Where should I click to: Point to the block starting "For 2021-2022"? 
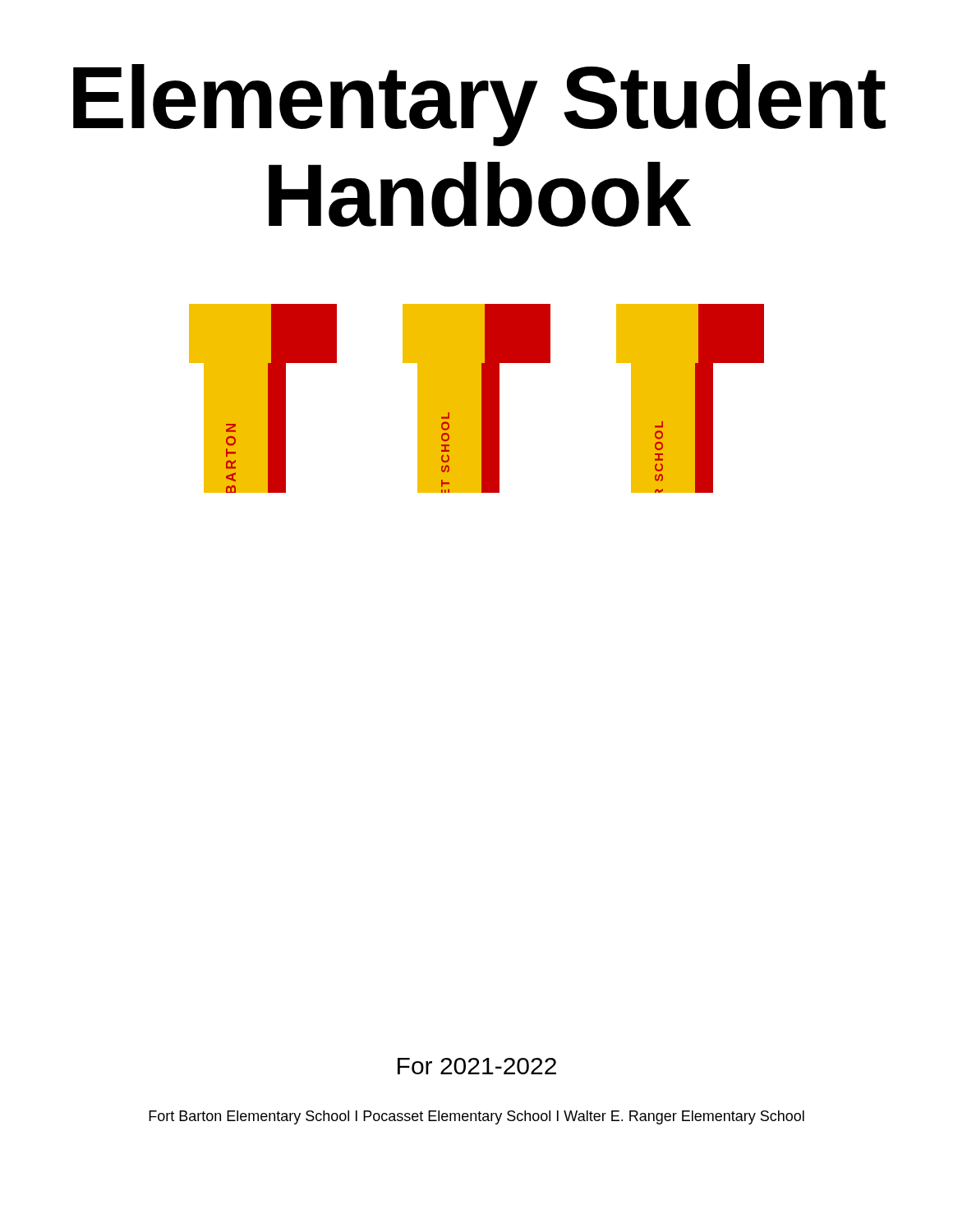tap(476, 1066)
